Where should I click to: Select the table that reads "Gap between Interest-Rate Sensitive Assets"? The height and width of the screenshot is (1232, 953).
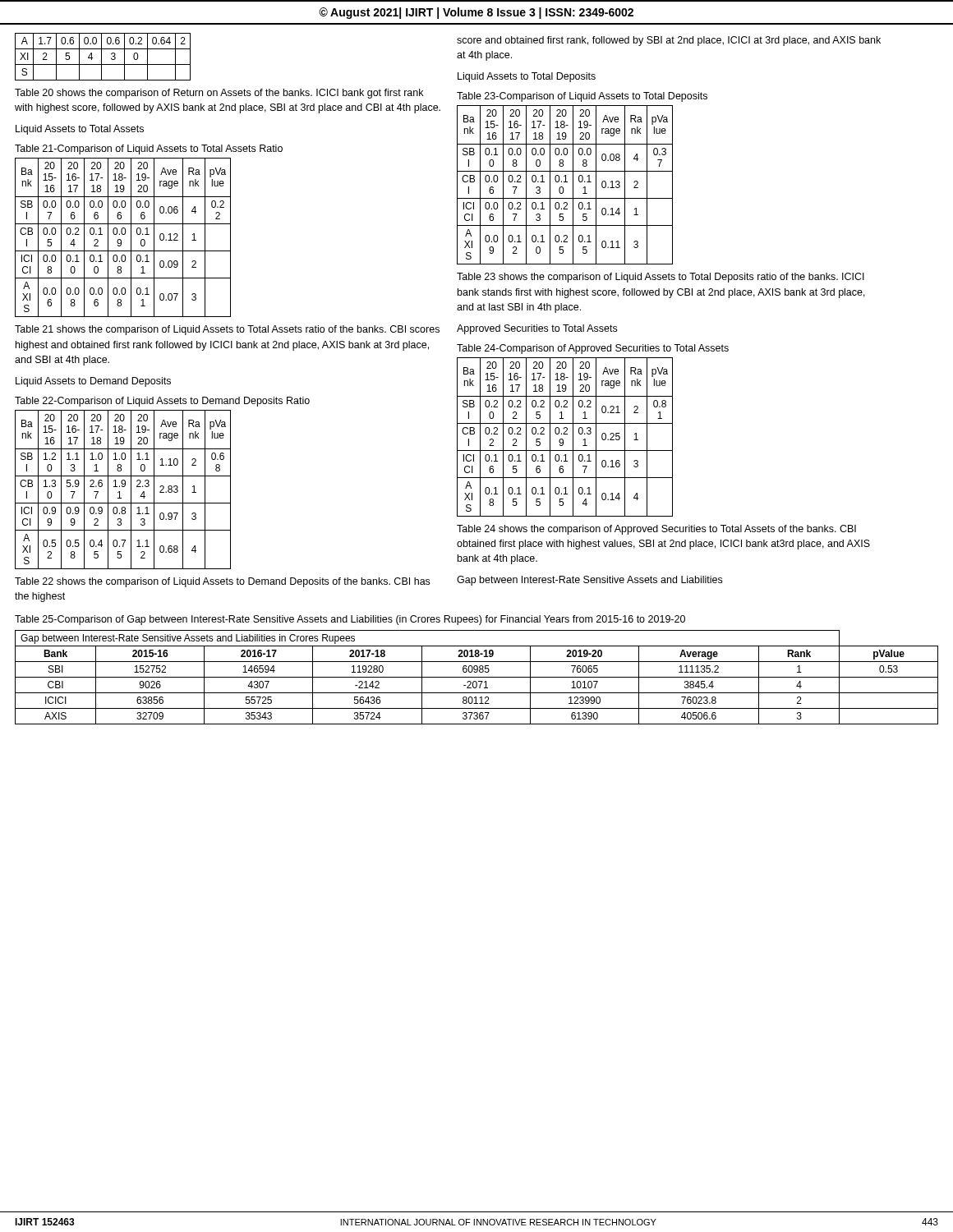point(476,677)
